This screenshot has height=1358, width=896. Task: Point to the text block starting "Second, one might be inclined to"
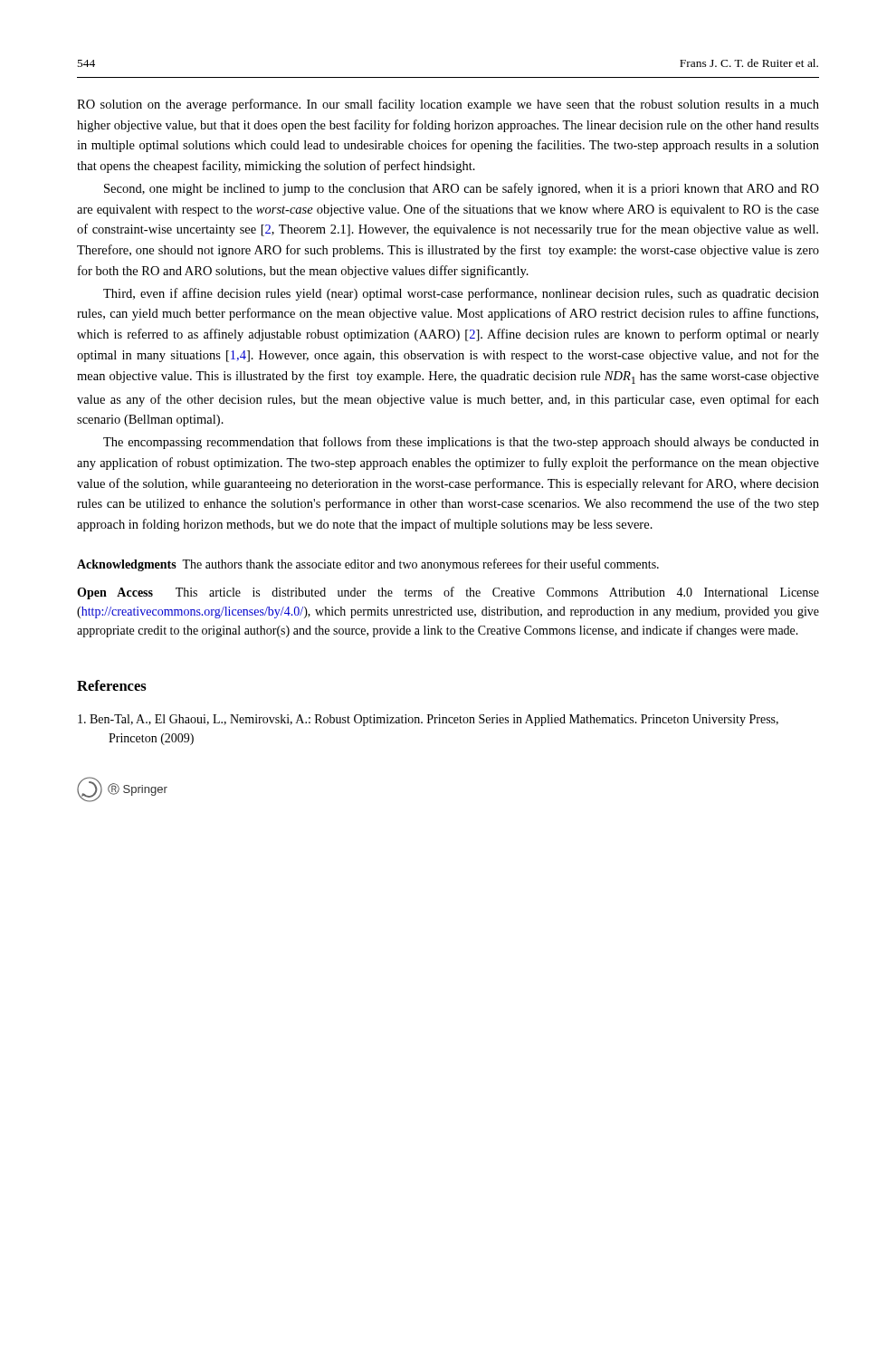pos(448,230)
